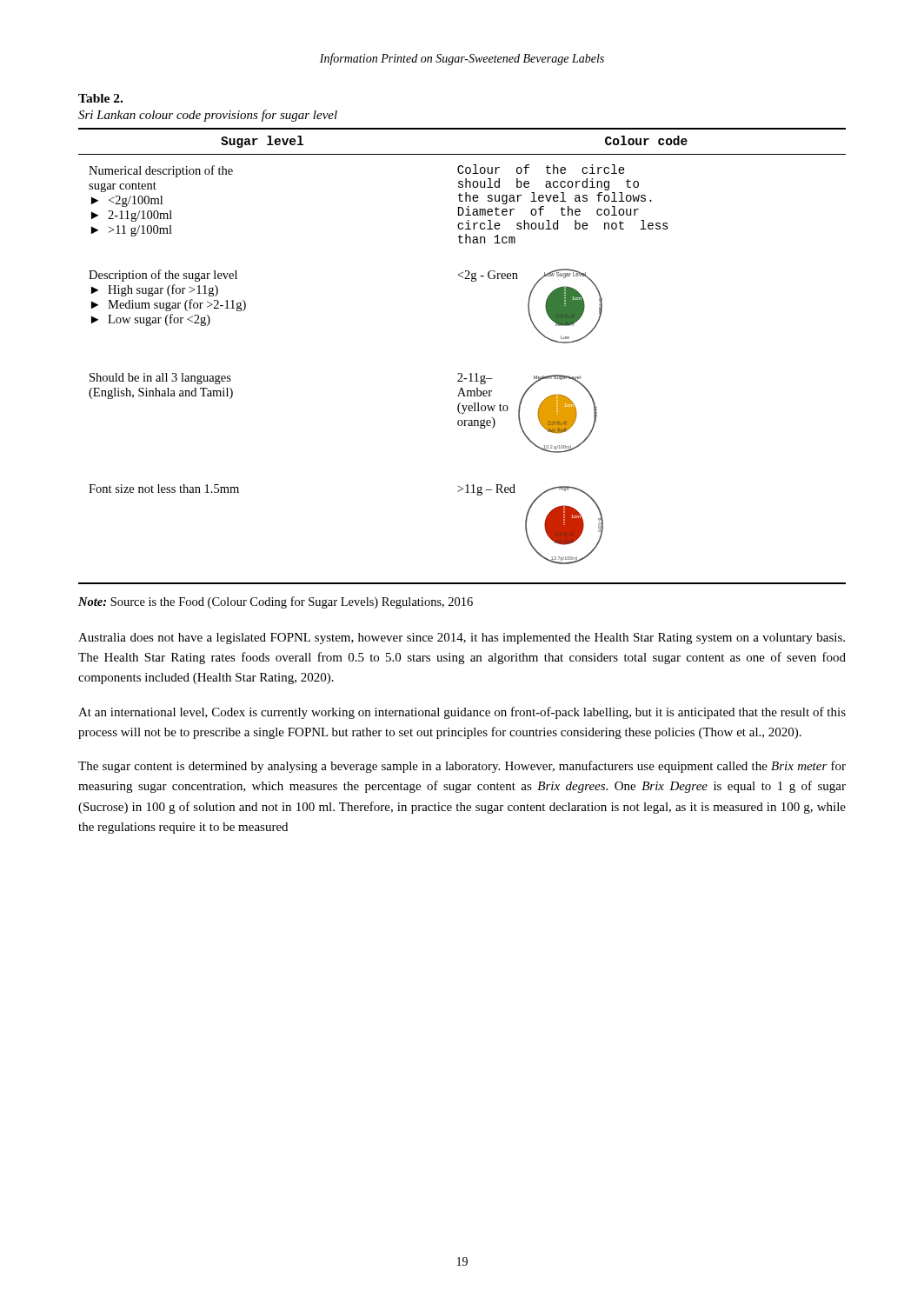
Task: Point to the caption beginning "Sri Lankan colour code provisions for"
Action: [208, 115]
